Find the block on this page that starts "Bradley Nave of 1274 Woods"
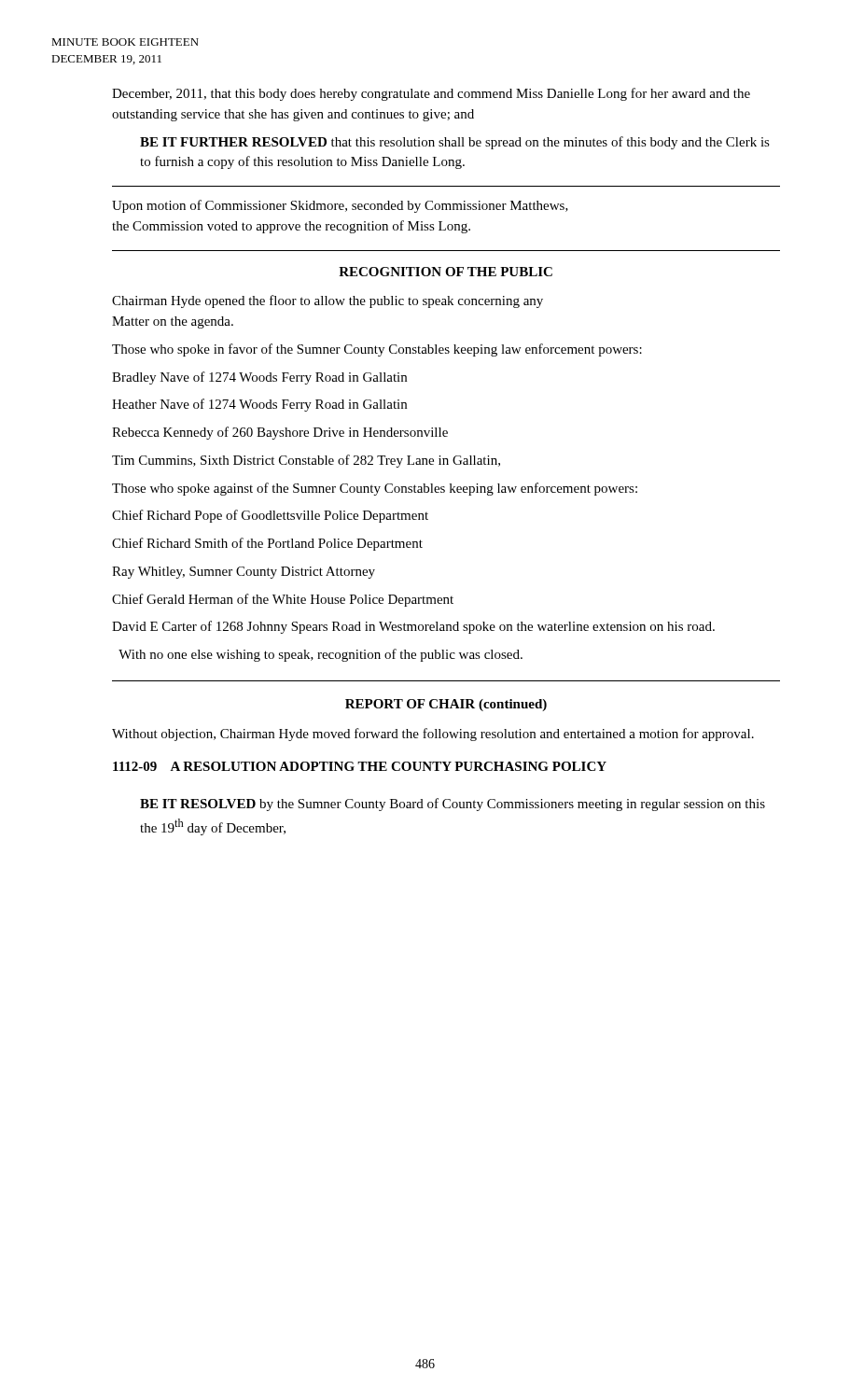This screenshot has width=850, height=1400. 259,378
